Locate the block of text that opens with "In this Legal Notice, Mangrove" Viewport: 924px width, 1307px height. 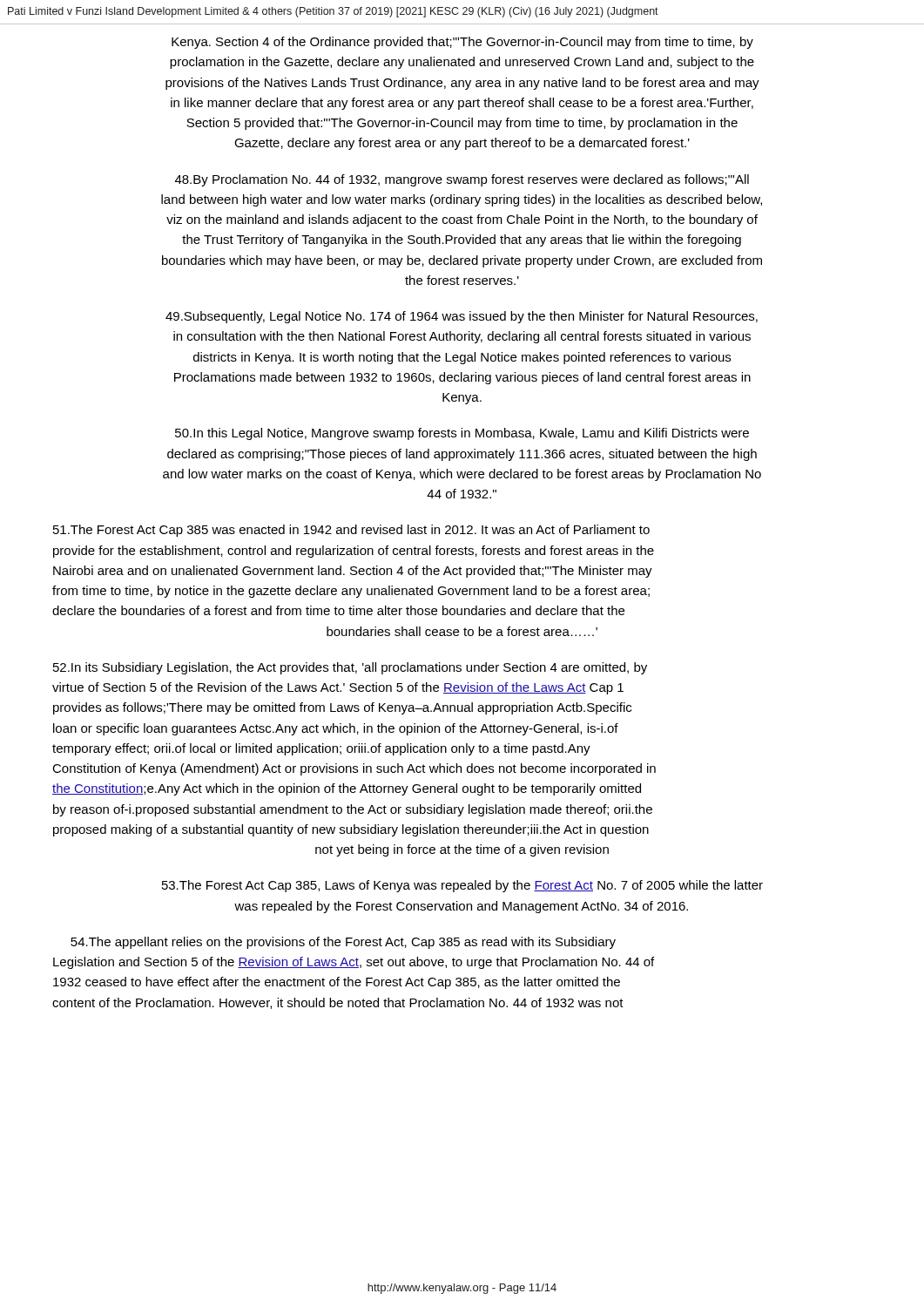[x=462, y=463]
